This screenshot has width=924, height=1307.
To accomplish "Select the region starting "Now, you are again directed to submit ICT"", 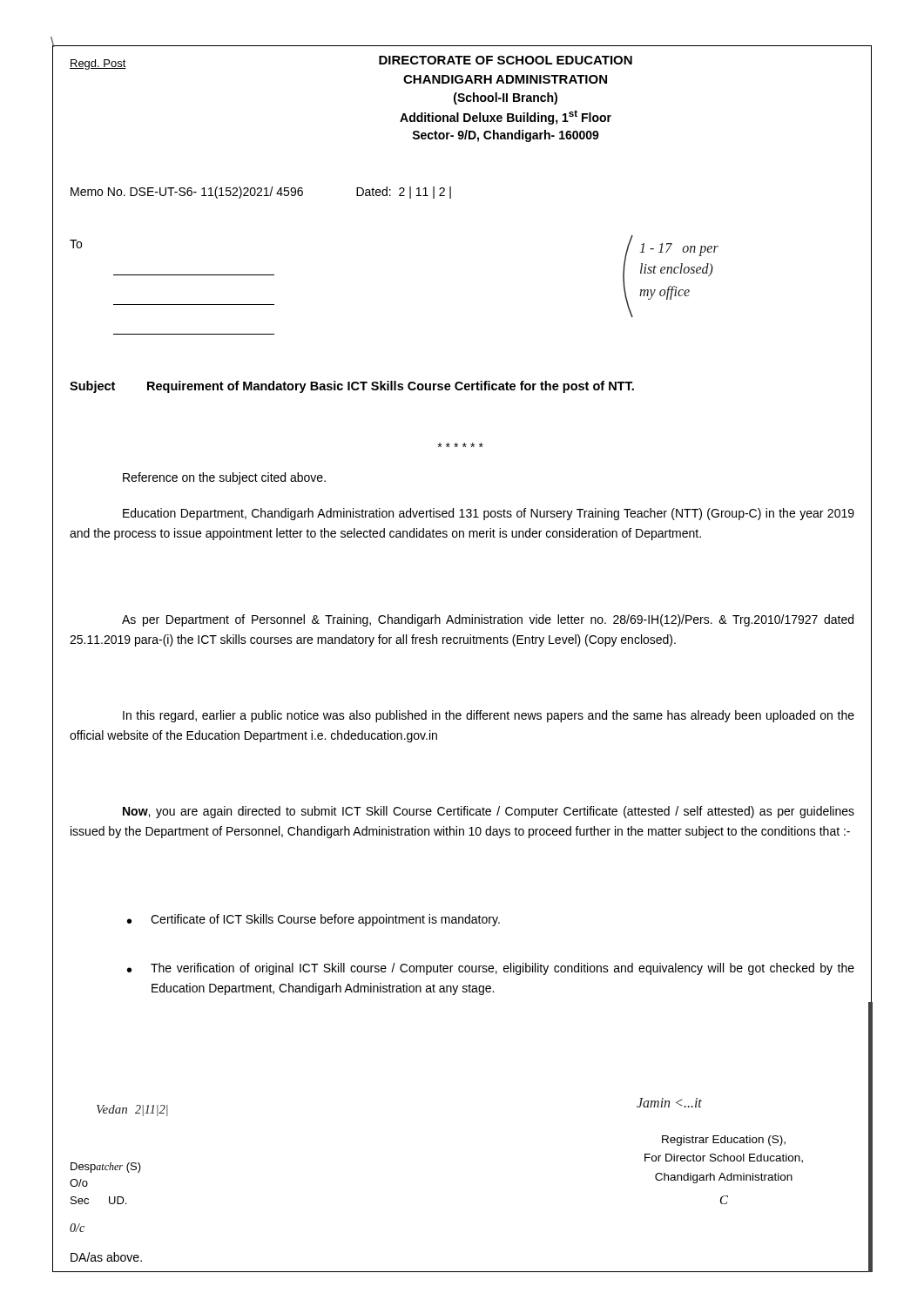I will pos(462,821).
